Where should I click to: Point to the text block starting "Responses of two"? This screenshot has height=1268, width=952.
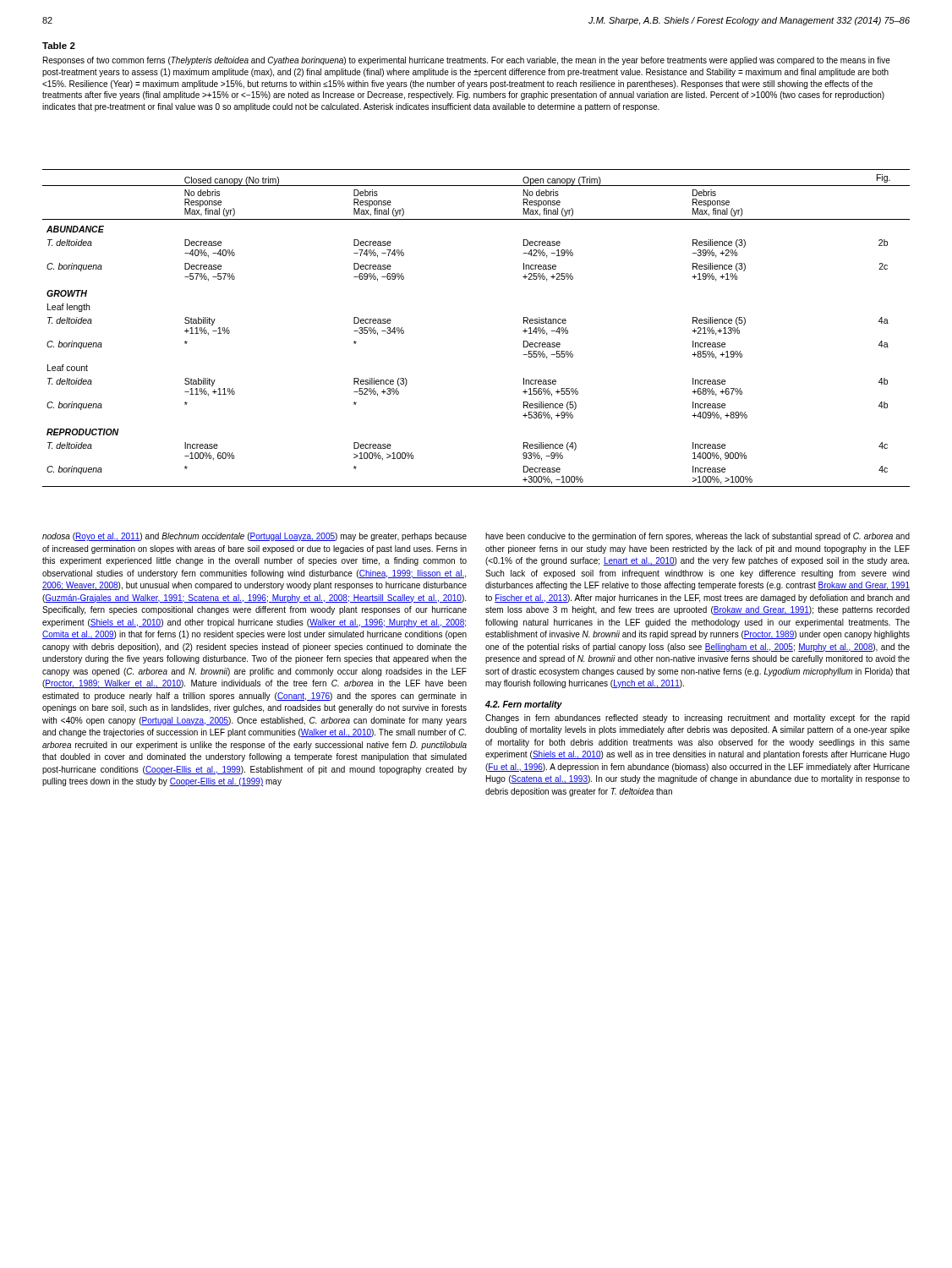(x=466, y=84)
